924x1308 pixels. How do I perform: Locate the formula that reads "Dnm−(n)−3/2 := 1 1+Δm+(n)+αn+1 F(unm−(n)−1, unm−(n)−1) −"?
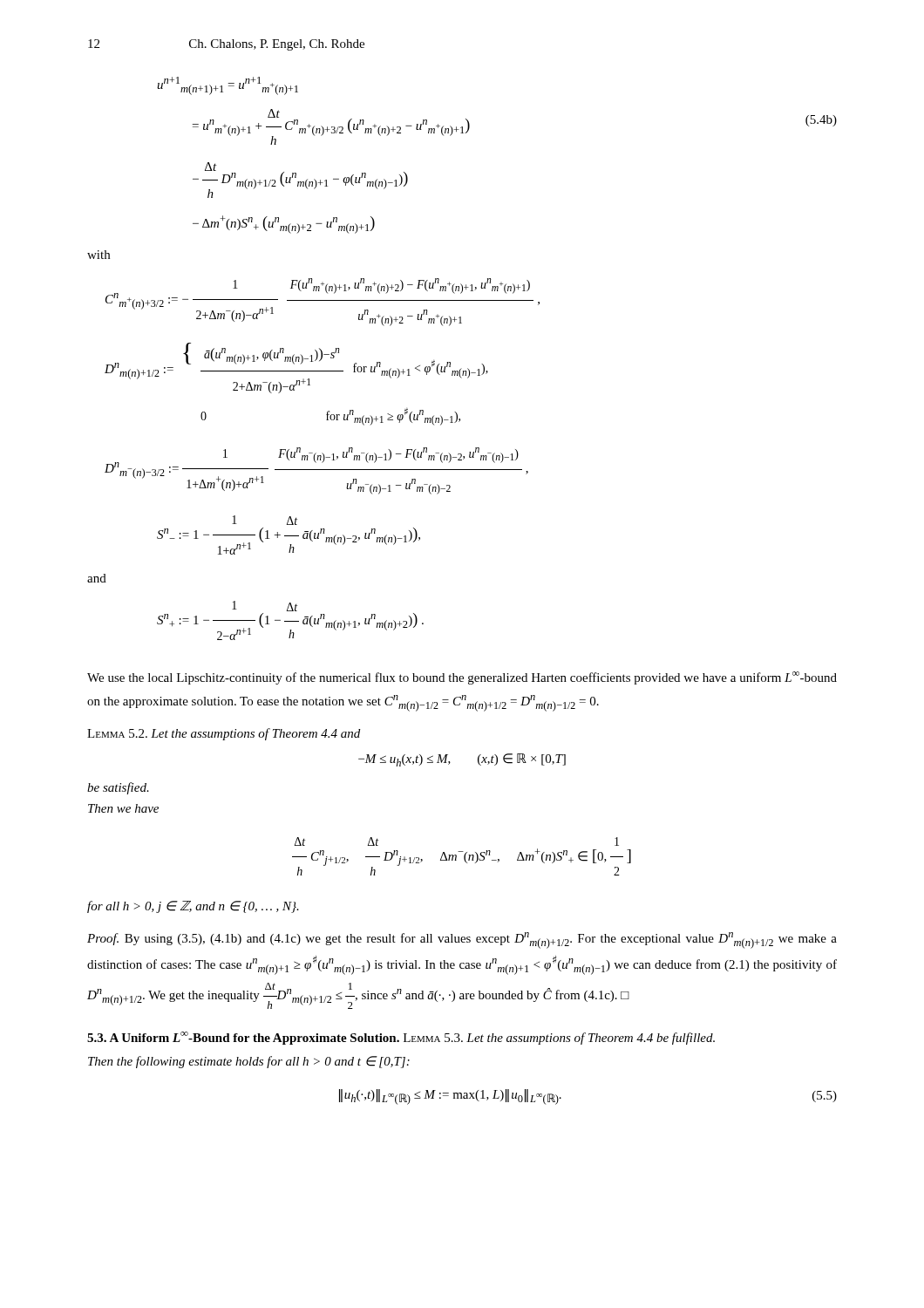click(471, 470)
